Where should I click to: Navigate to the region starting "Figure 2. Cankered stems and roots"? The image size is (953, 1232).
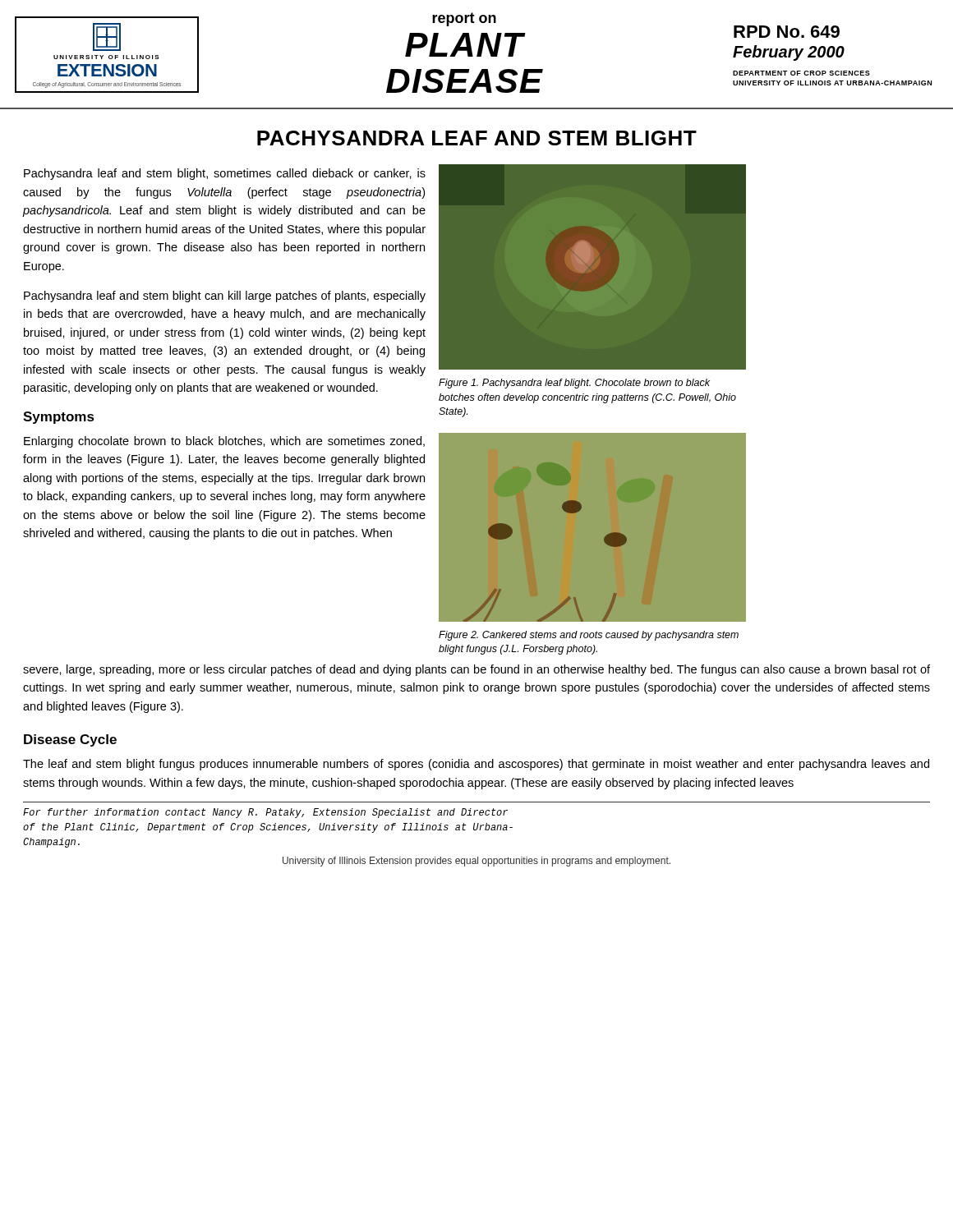pos(589,642)
